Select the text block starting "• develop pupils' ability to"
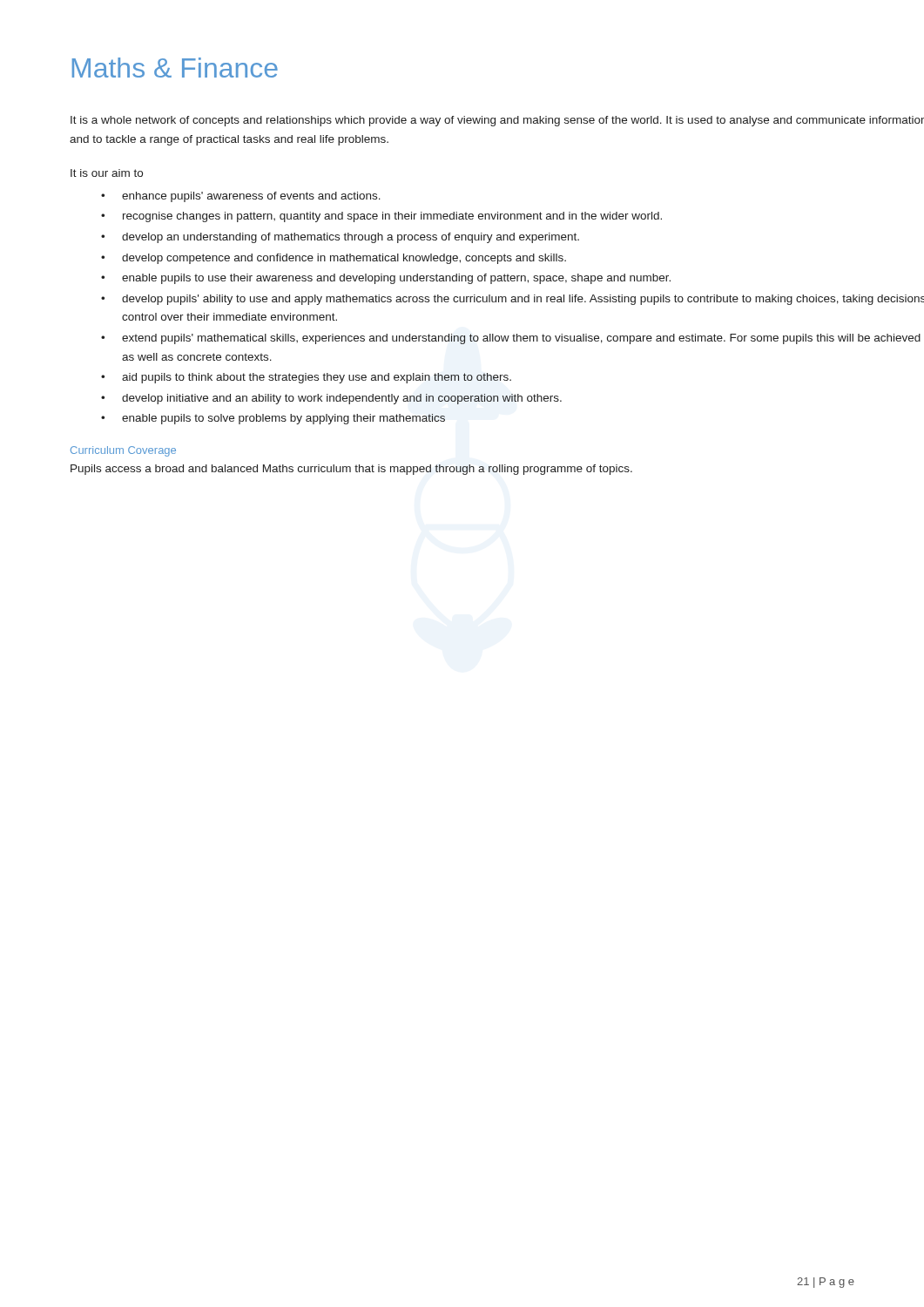 click(x=512, y=308)
